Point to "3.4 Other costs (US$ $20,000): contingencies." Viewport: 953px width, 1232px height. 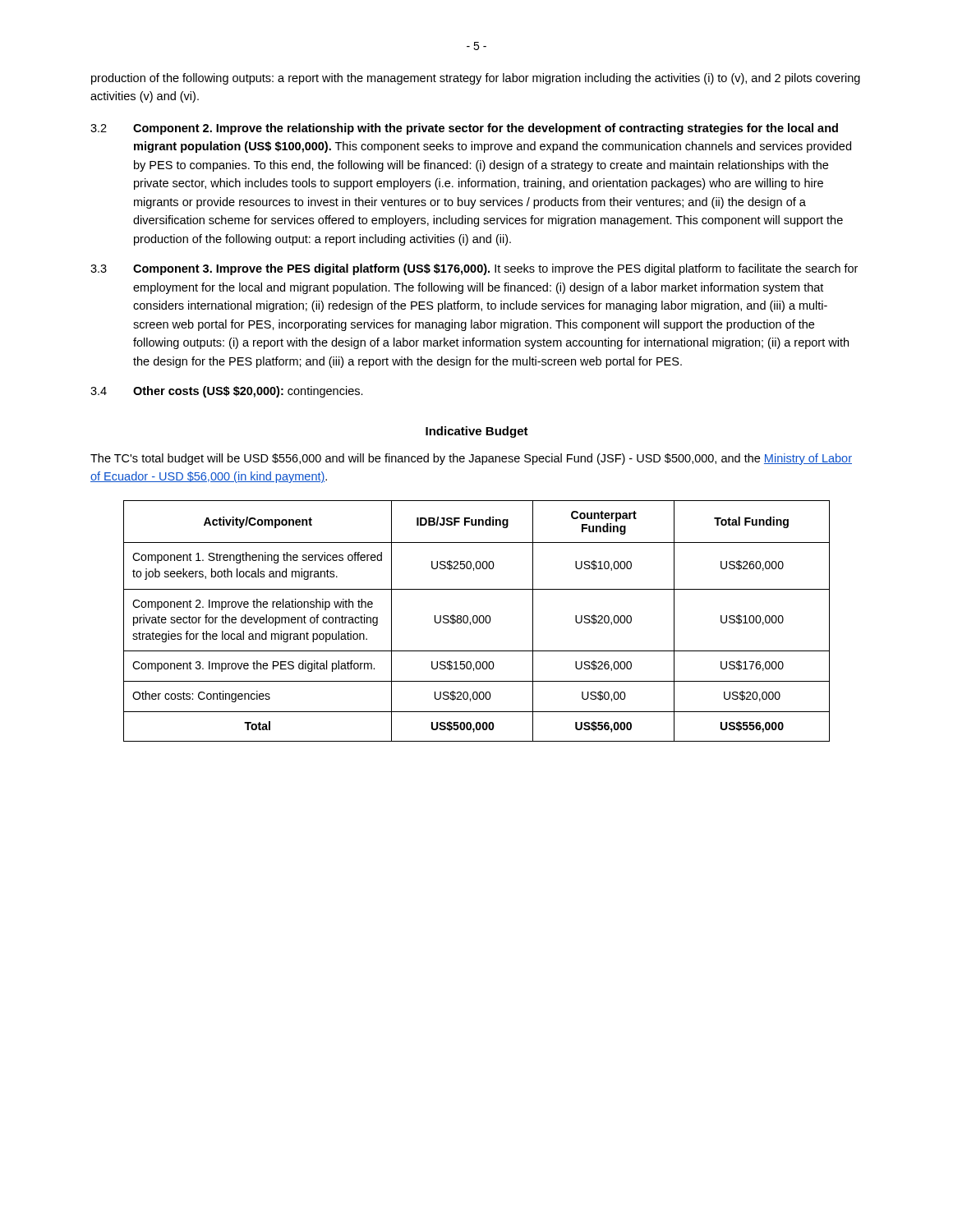click(x=227, y=392)
